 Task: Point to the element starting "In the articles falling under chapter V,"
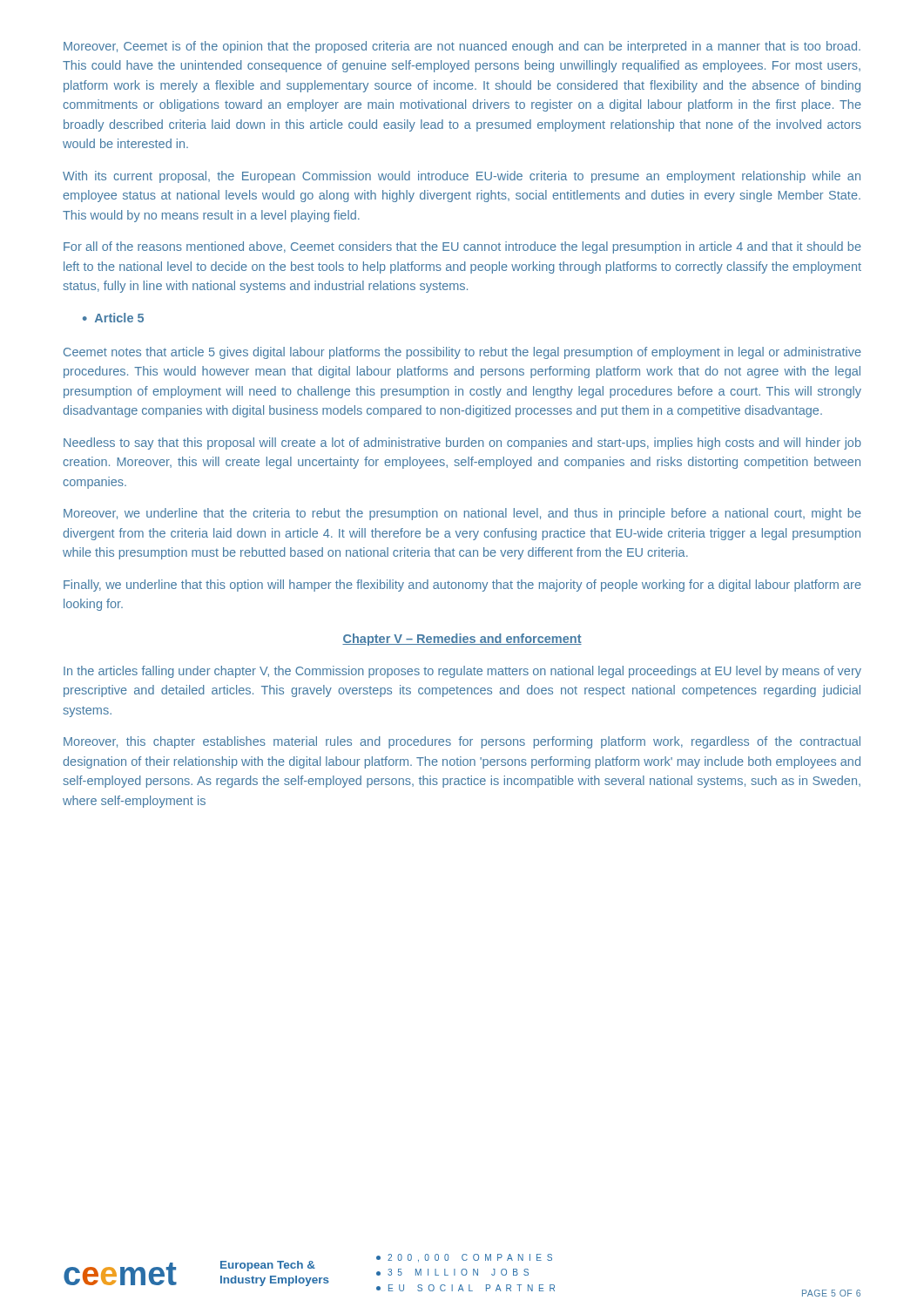(x=462, y=691)
